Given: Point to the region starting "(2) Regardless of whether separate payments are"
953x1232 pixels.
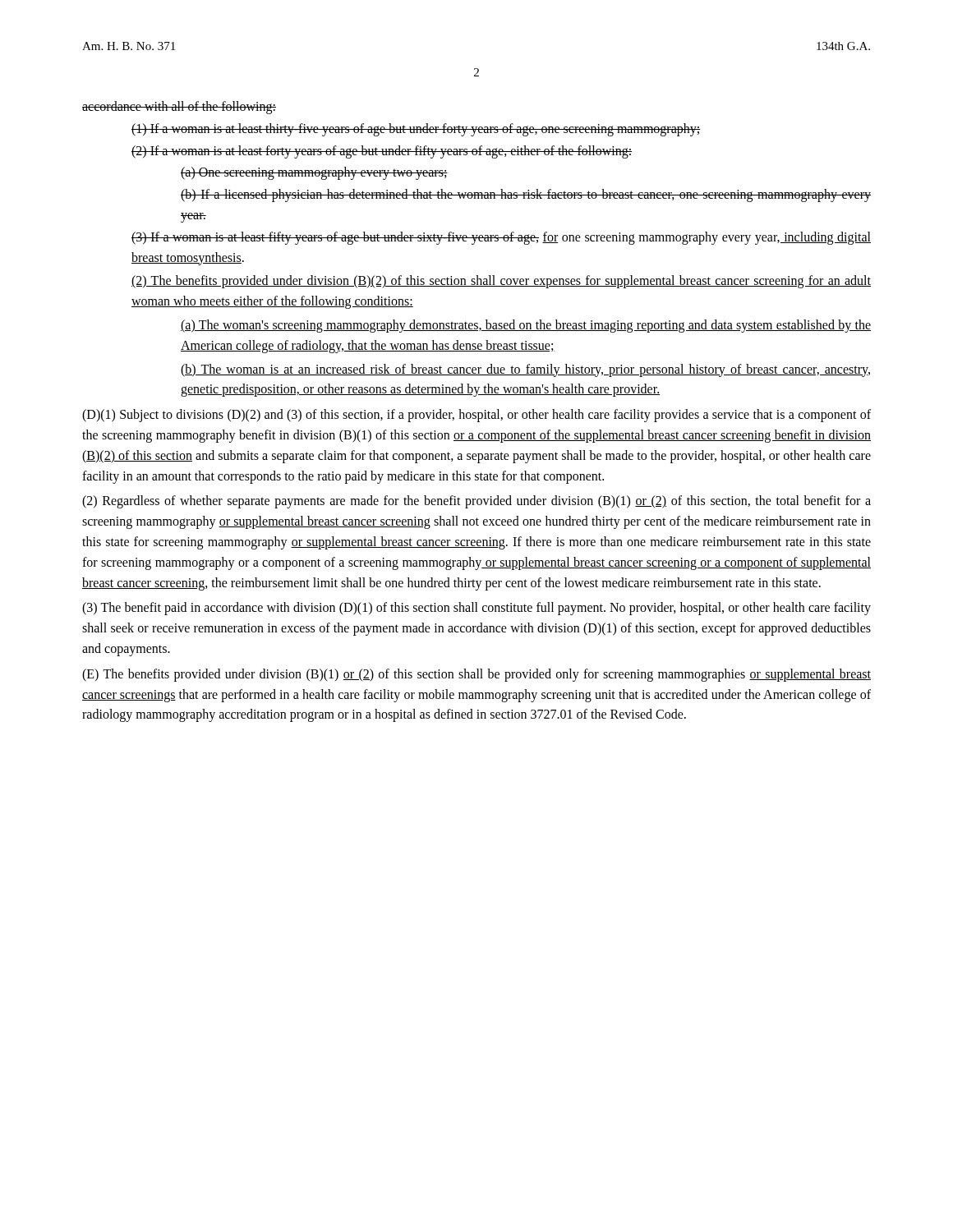Looking at the screenshot, I should tap(476, 542).
